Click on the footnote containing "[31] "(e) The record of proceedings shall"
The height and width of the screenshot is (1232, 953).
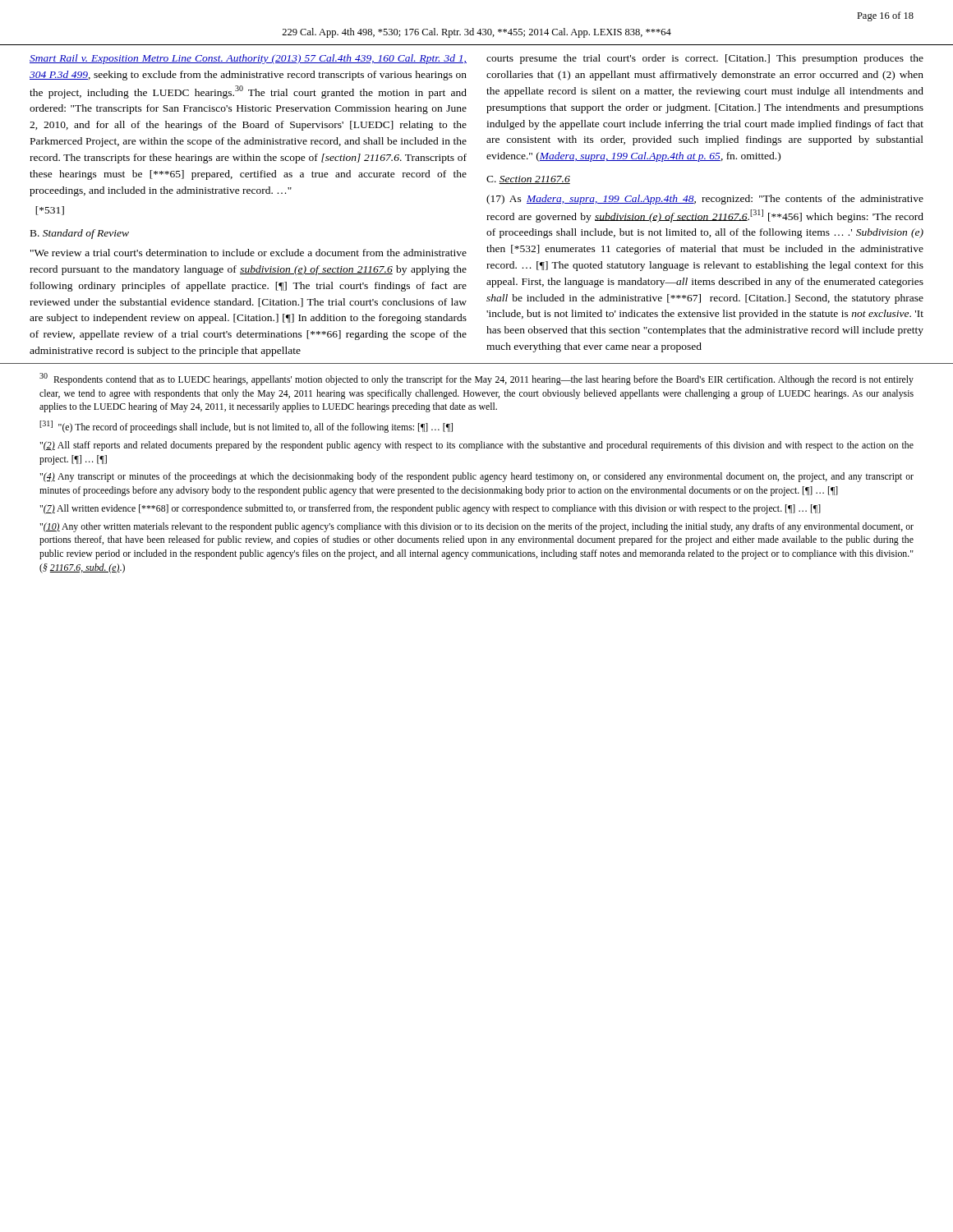coord(246,426)
